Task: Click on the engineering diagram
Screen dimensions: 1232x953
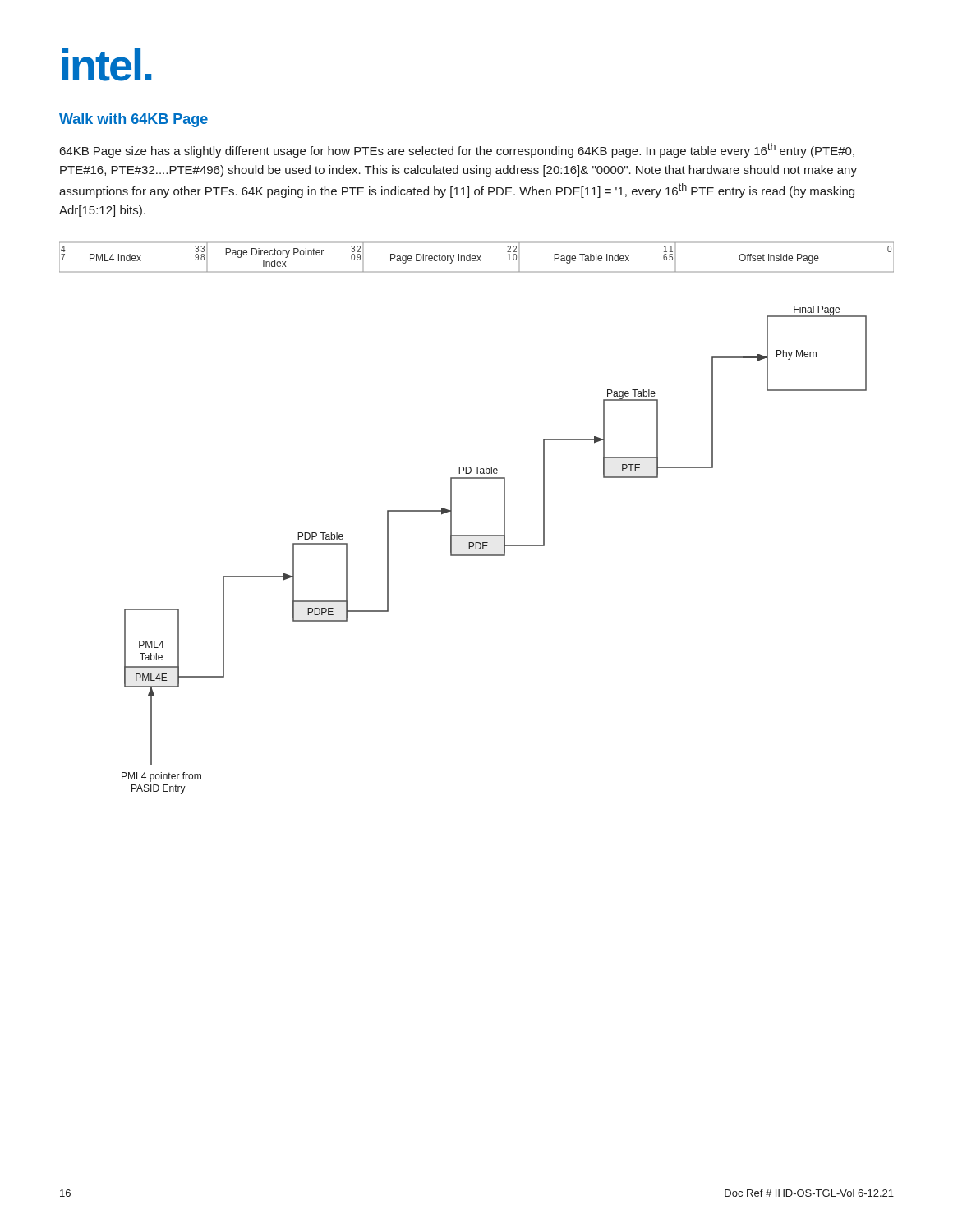Action: click(476, 515)
